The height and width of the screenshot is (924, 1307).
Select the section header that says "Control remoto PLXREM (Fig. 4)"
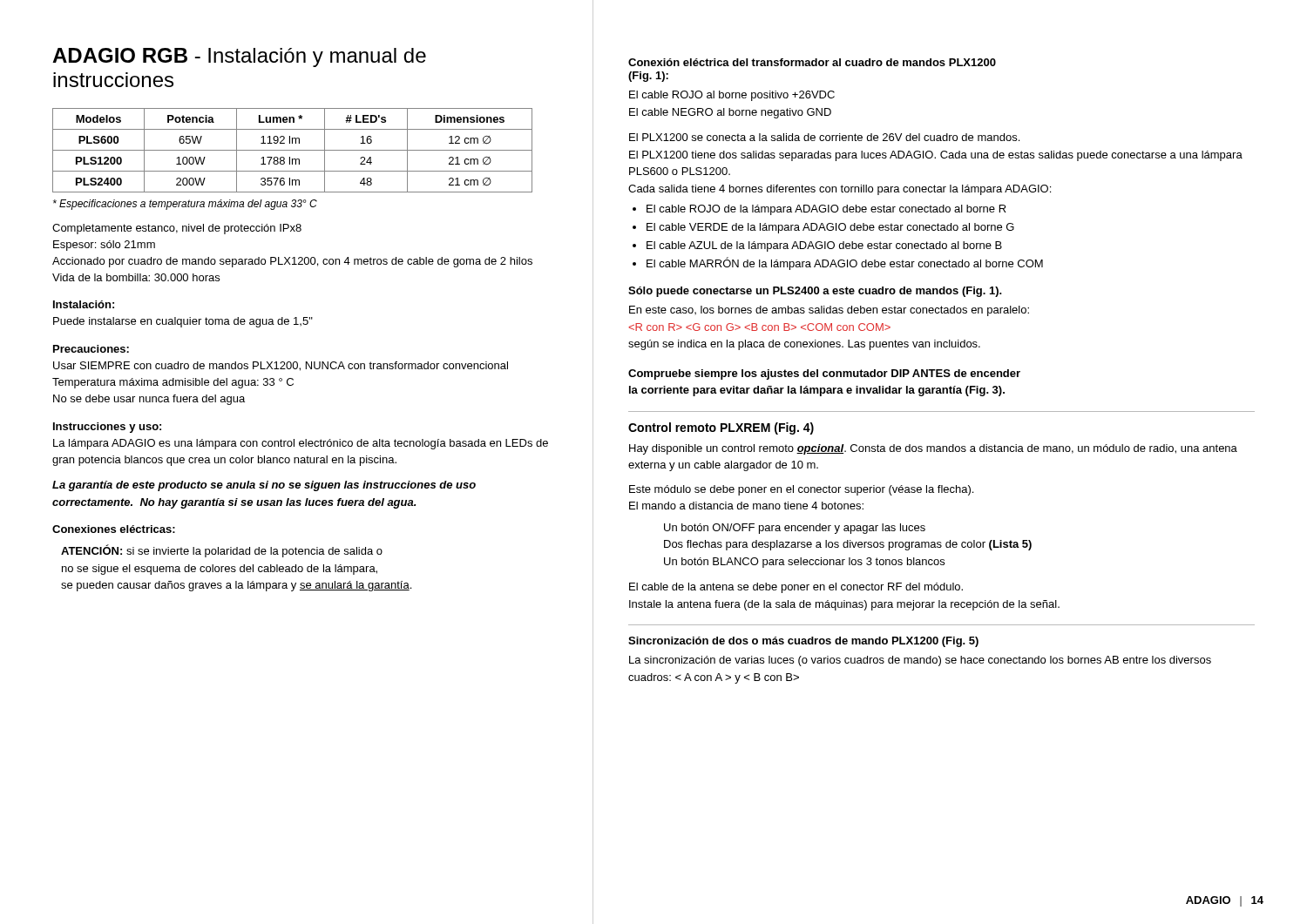pos(721,427)
